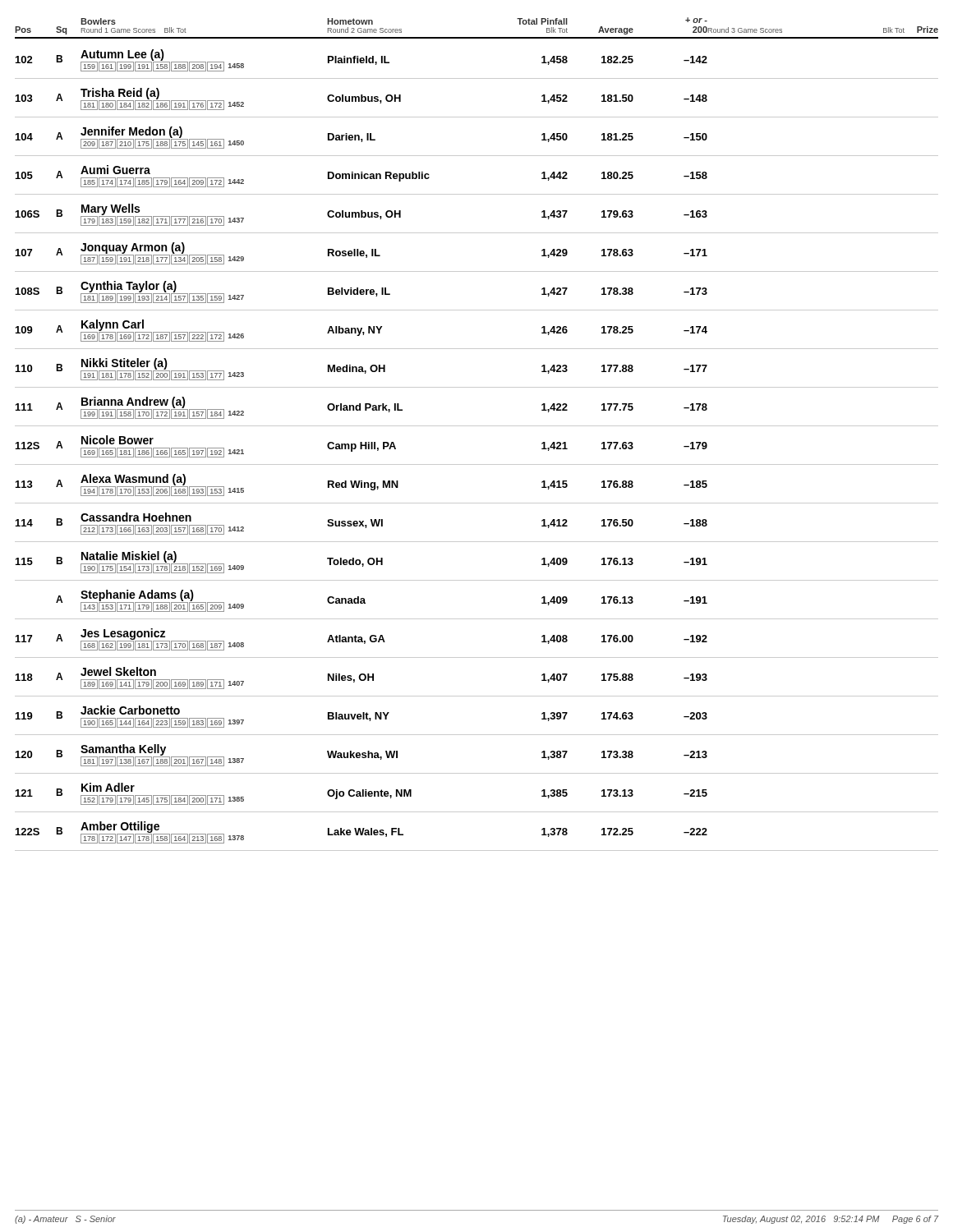Find the text block starting "115 B Natalie Miskiel"

coord(361,561)
